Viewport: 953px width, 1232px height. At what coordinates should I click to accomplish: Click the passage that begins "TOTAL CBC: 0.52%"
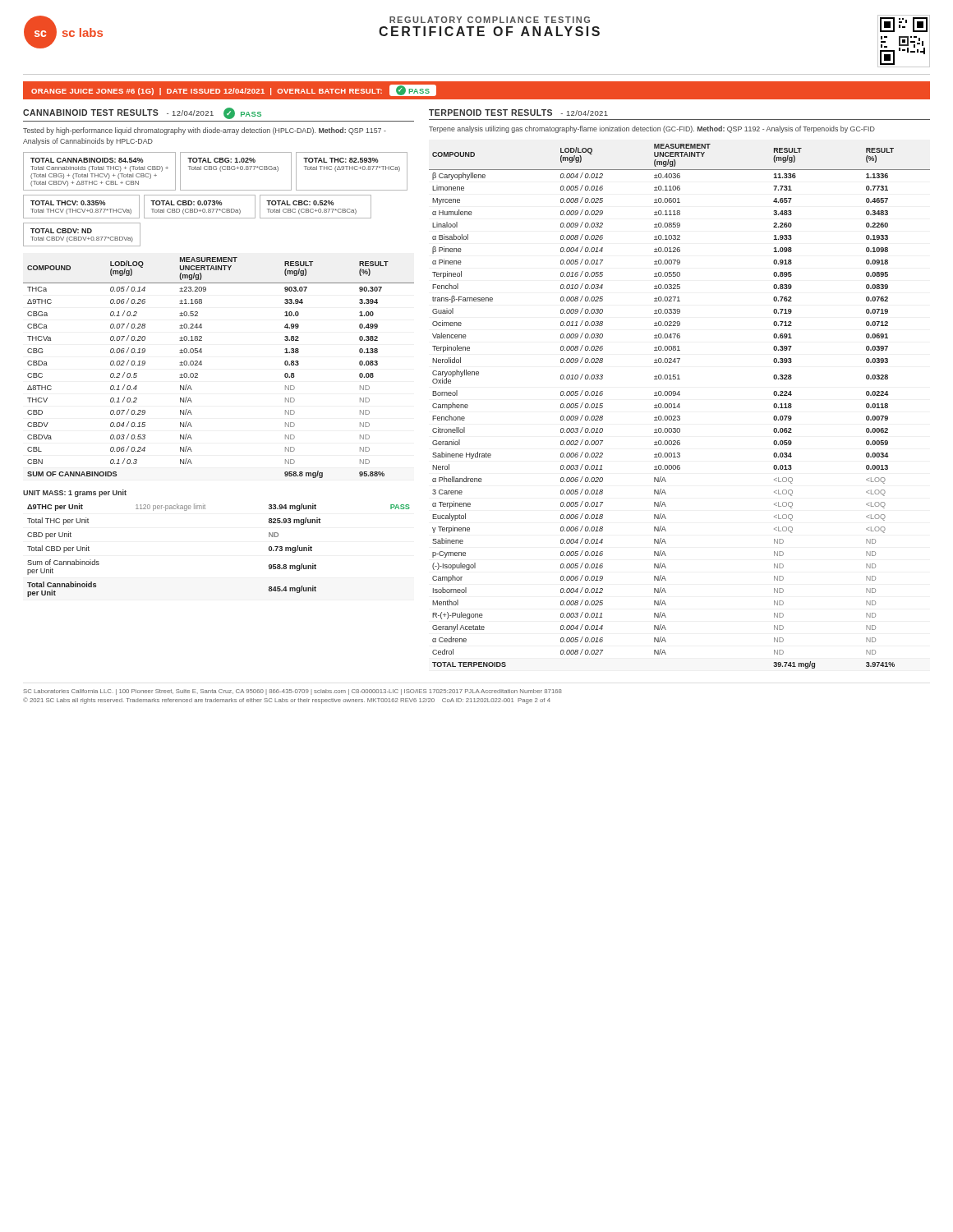tap(315, 206)
